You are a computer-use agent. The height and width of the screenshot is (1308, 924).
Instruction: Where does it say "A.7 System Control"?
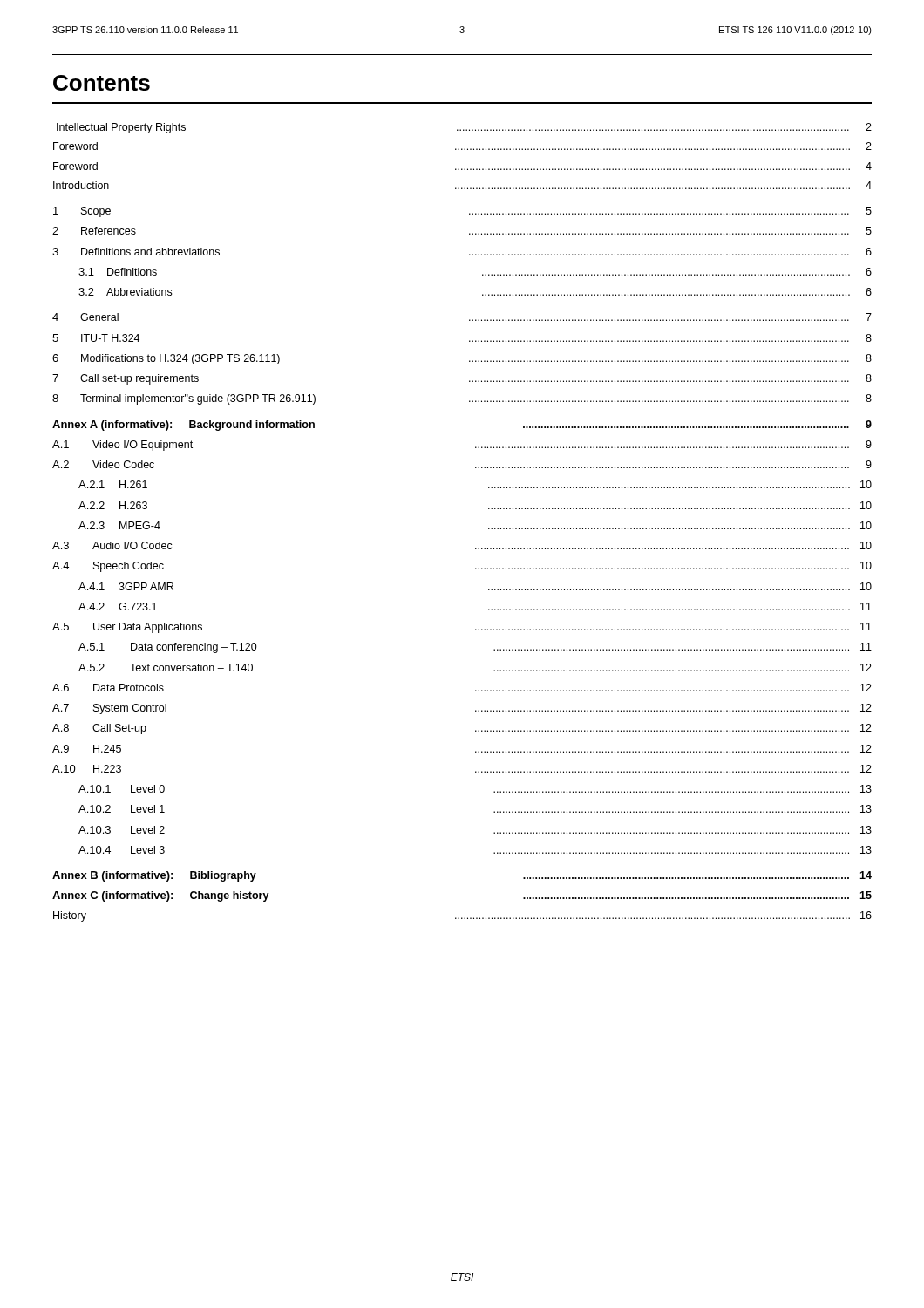click(124, 708)
